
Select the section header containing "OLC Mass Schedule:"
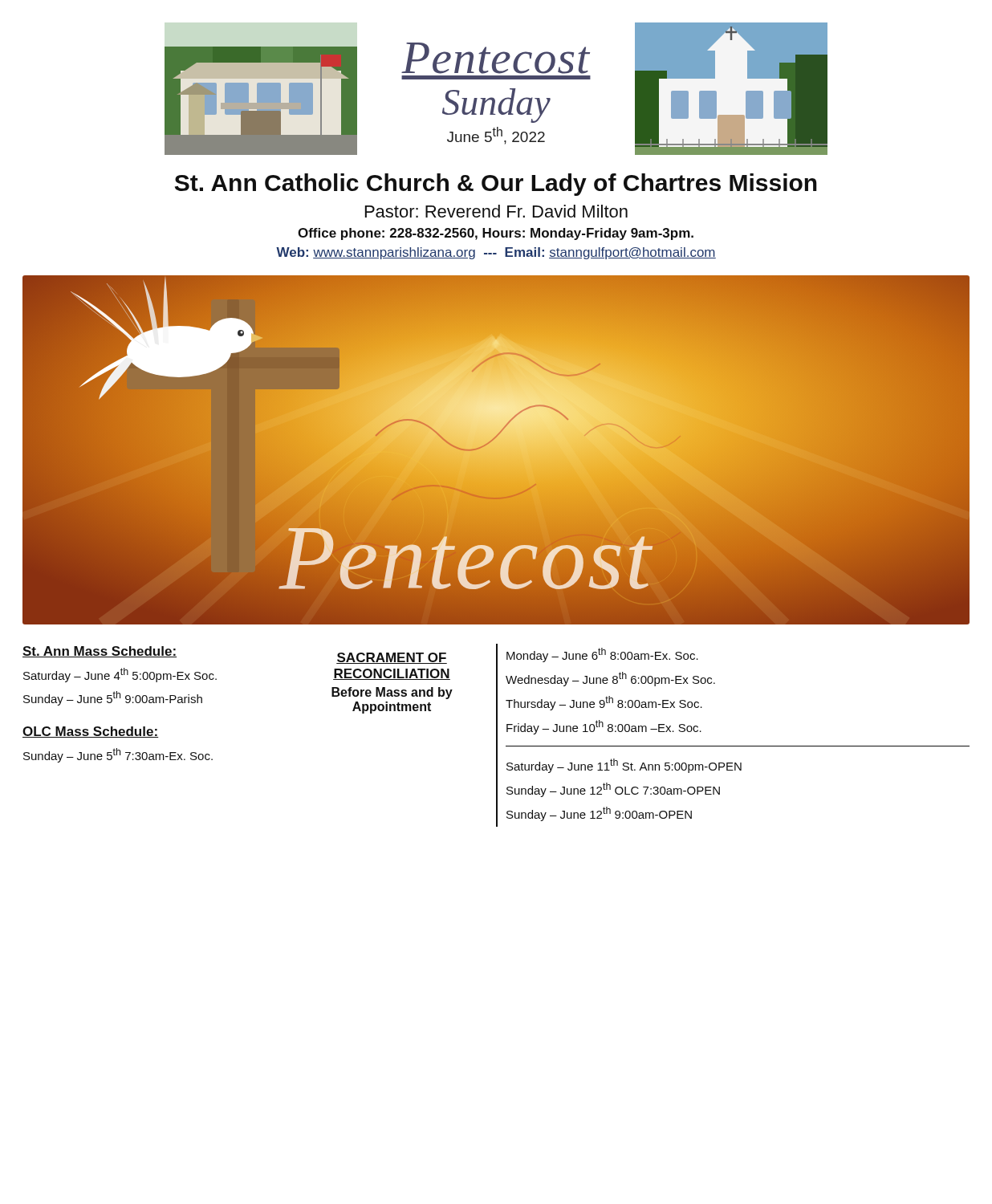click(x=151, y=732)
